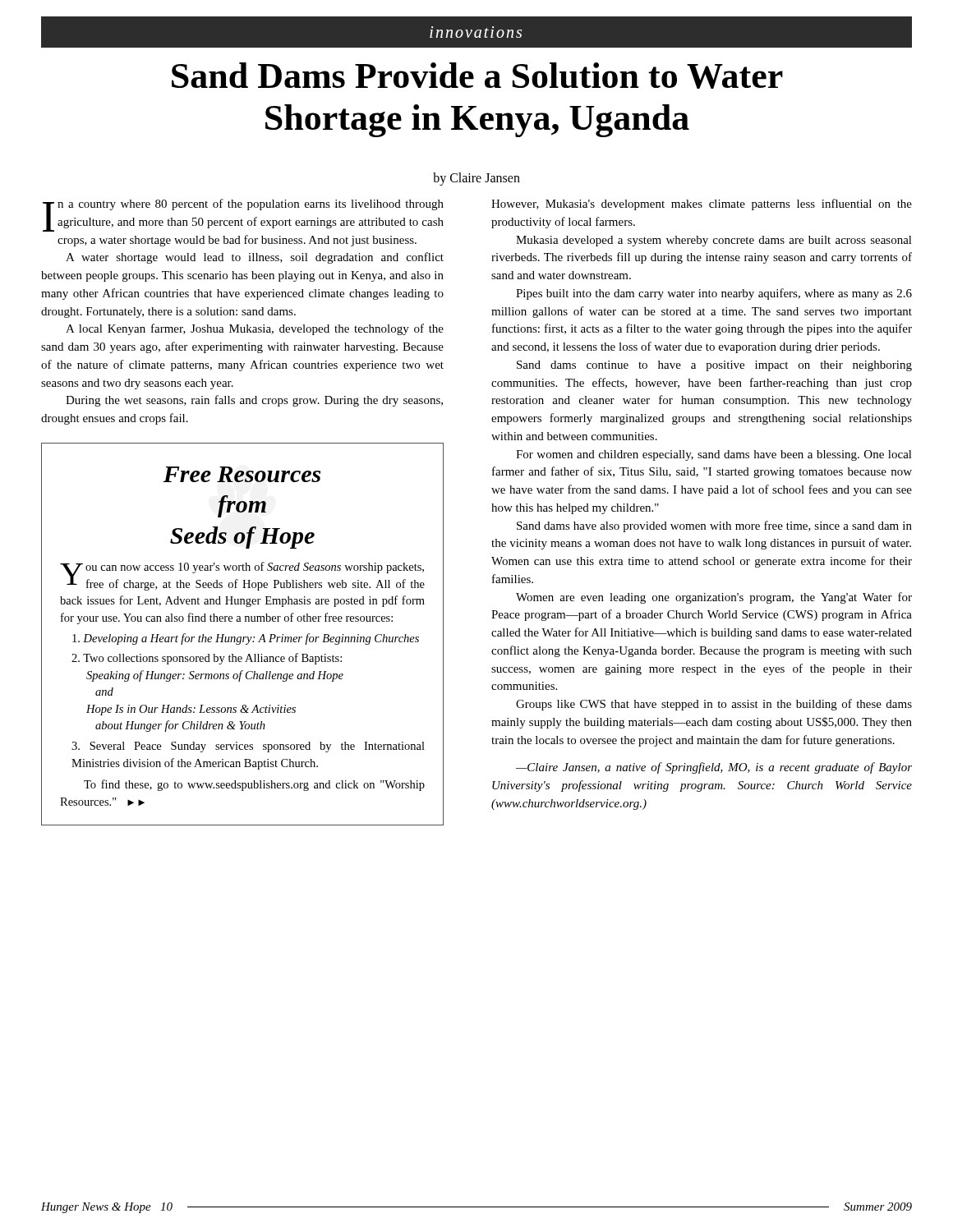Point to the passage starting "However, Mukasia's development makes climate patterns"
The width and height of the screenshot is (953, 1232).
(702, 504)
